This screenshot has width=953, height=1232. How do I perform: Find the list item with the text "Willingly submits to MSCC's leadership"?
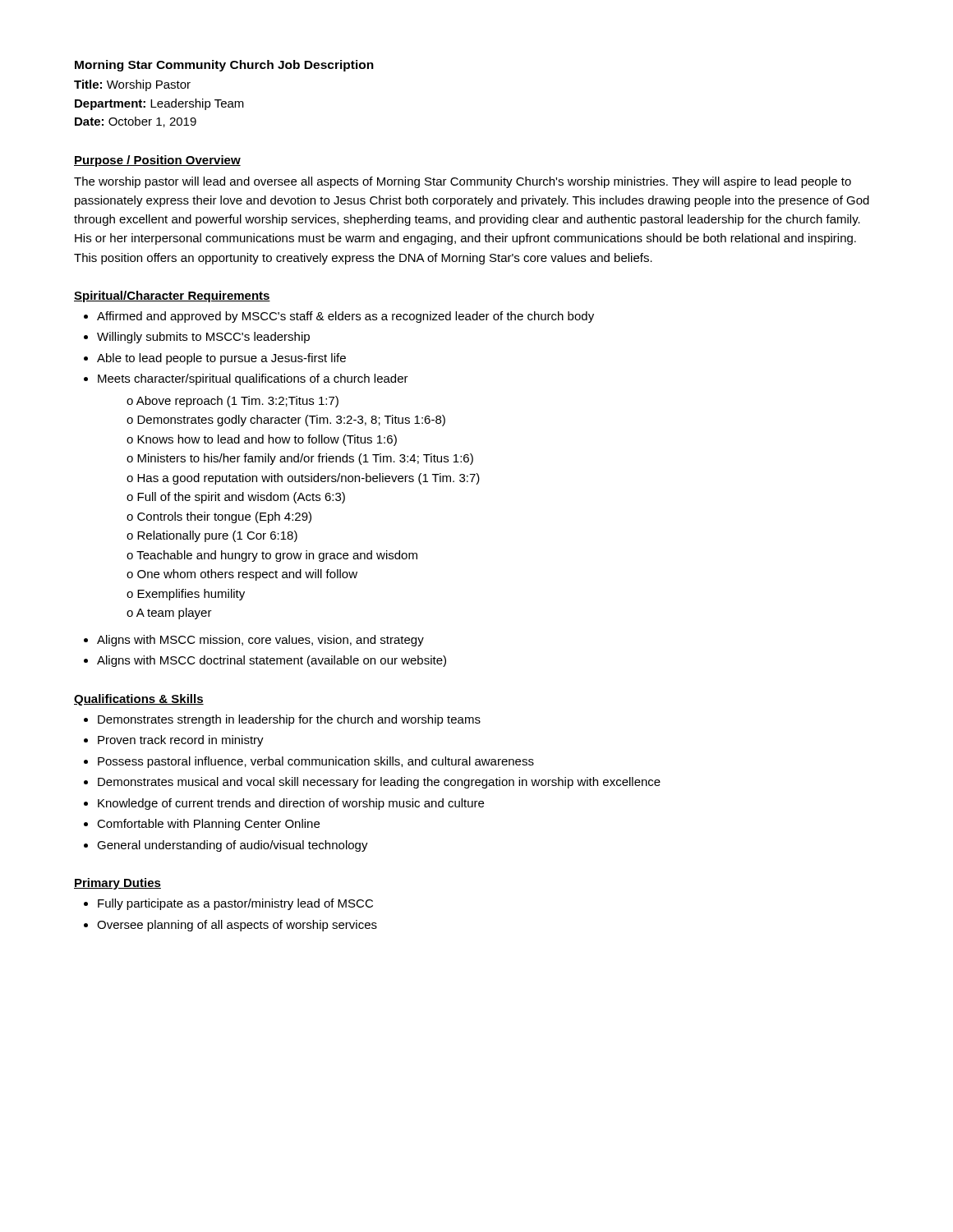click(x=203, y=338)
